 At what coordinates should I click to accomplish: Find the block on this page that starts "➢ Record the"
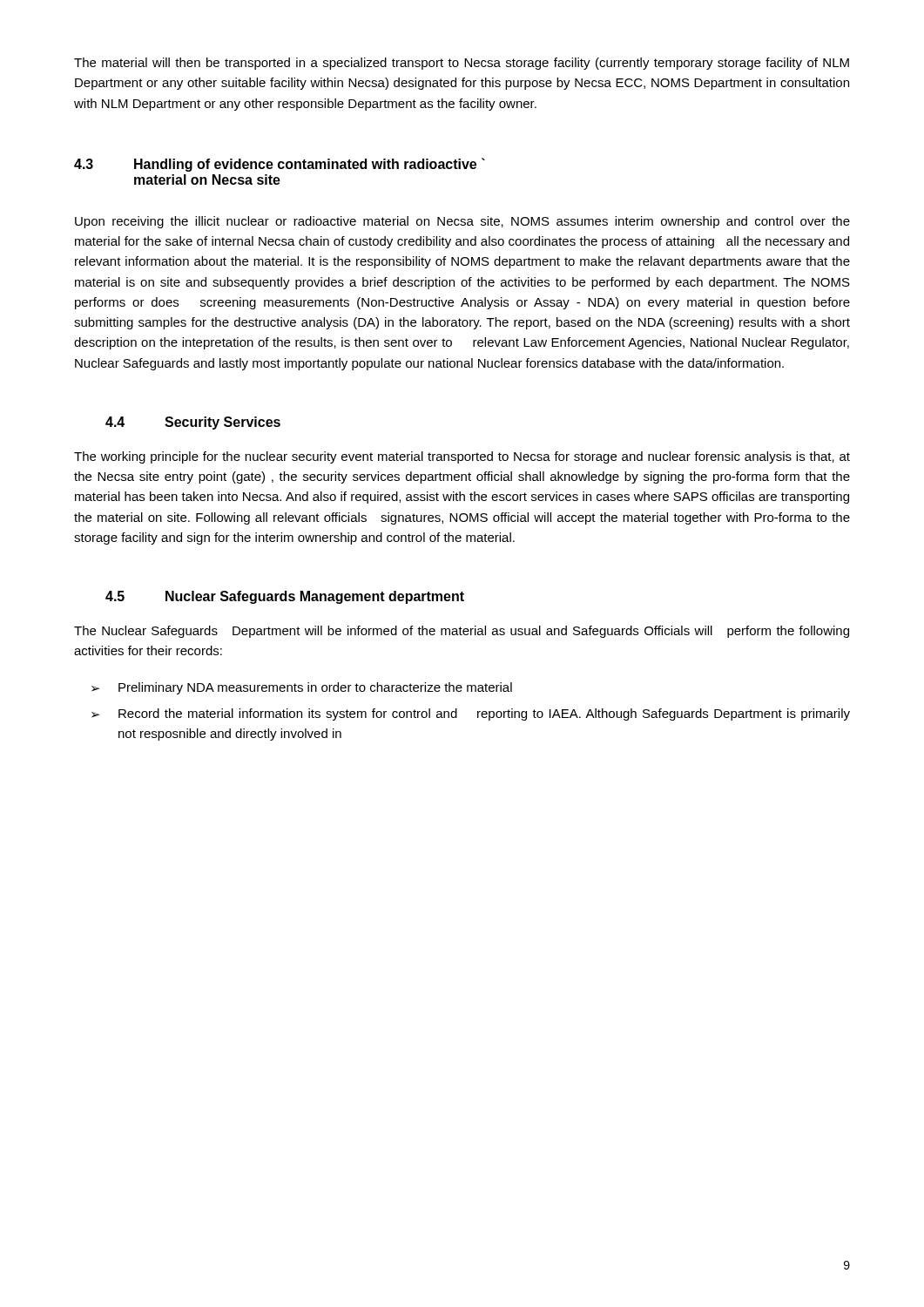(470, 723)
